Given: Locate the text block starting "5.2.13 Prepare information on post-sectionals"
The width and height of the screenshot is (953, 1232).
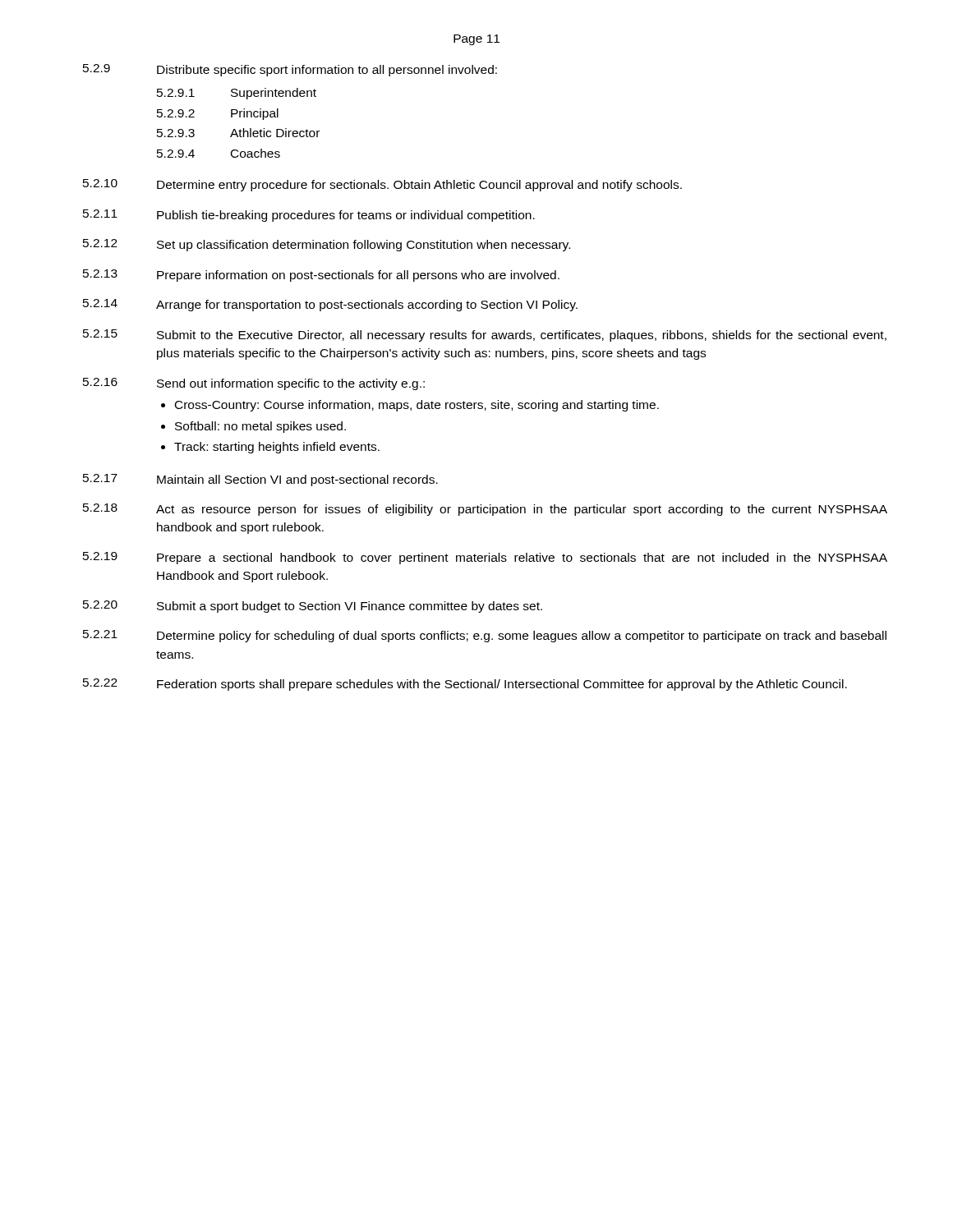Looking at the screenshot, I should point(485,275).
